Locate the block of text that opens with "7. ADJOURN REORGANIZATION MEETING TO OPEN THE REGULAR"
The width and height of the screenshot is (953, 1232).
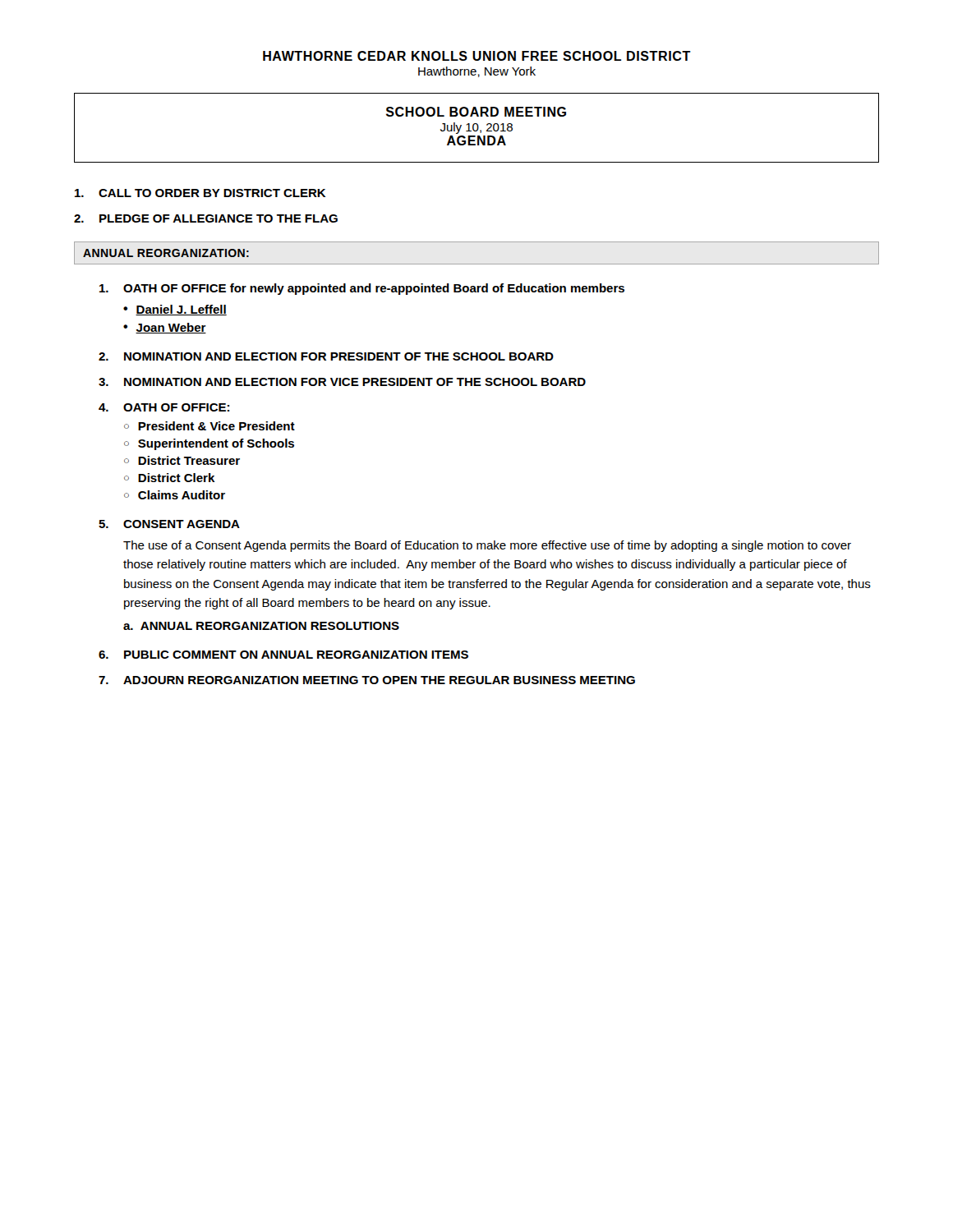point(367,680)
